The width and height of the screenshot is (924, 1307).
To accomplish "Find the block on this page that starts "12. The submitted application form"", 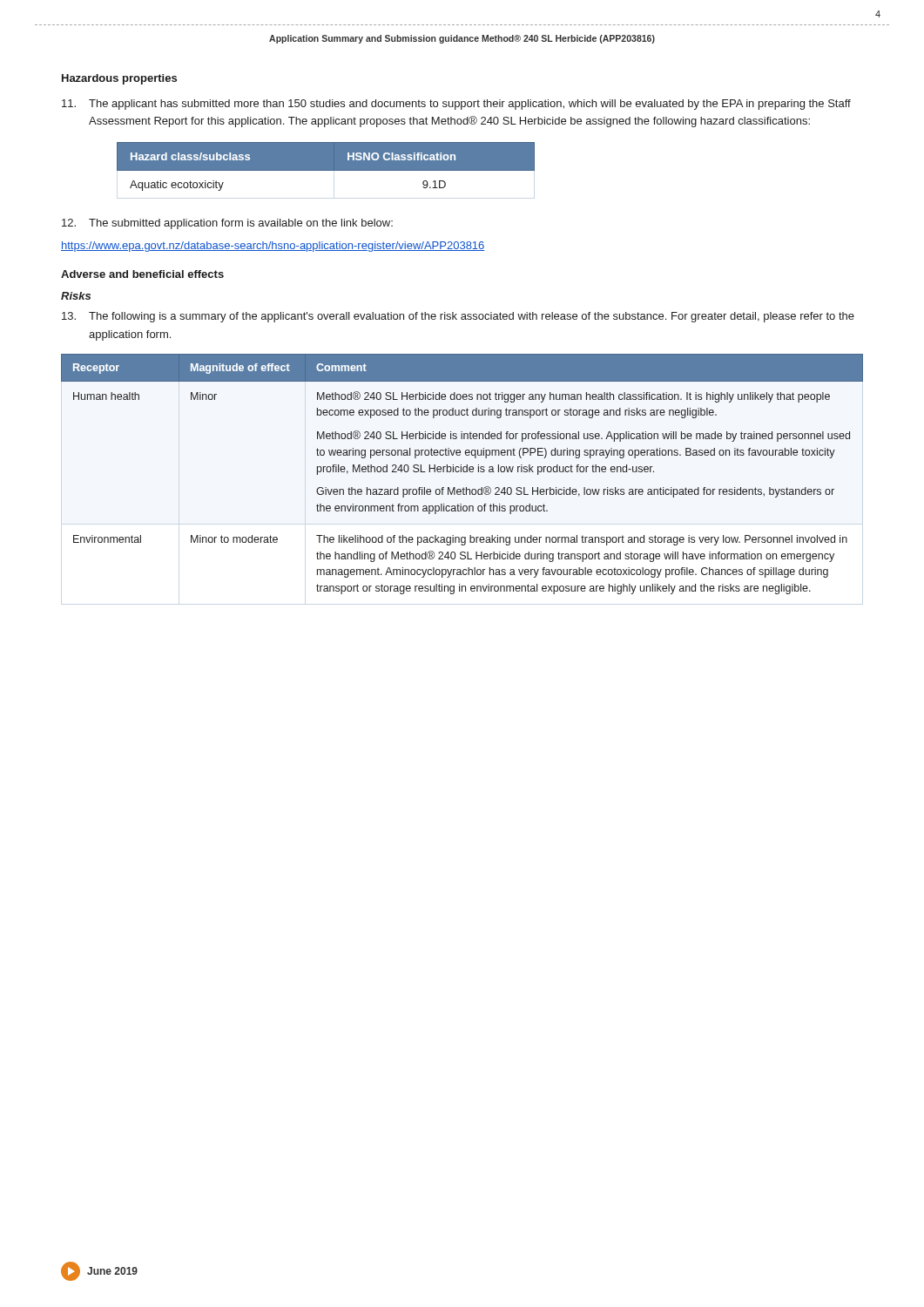I will [x=227, y=224].
